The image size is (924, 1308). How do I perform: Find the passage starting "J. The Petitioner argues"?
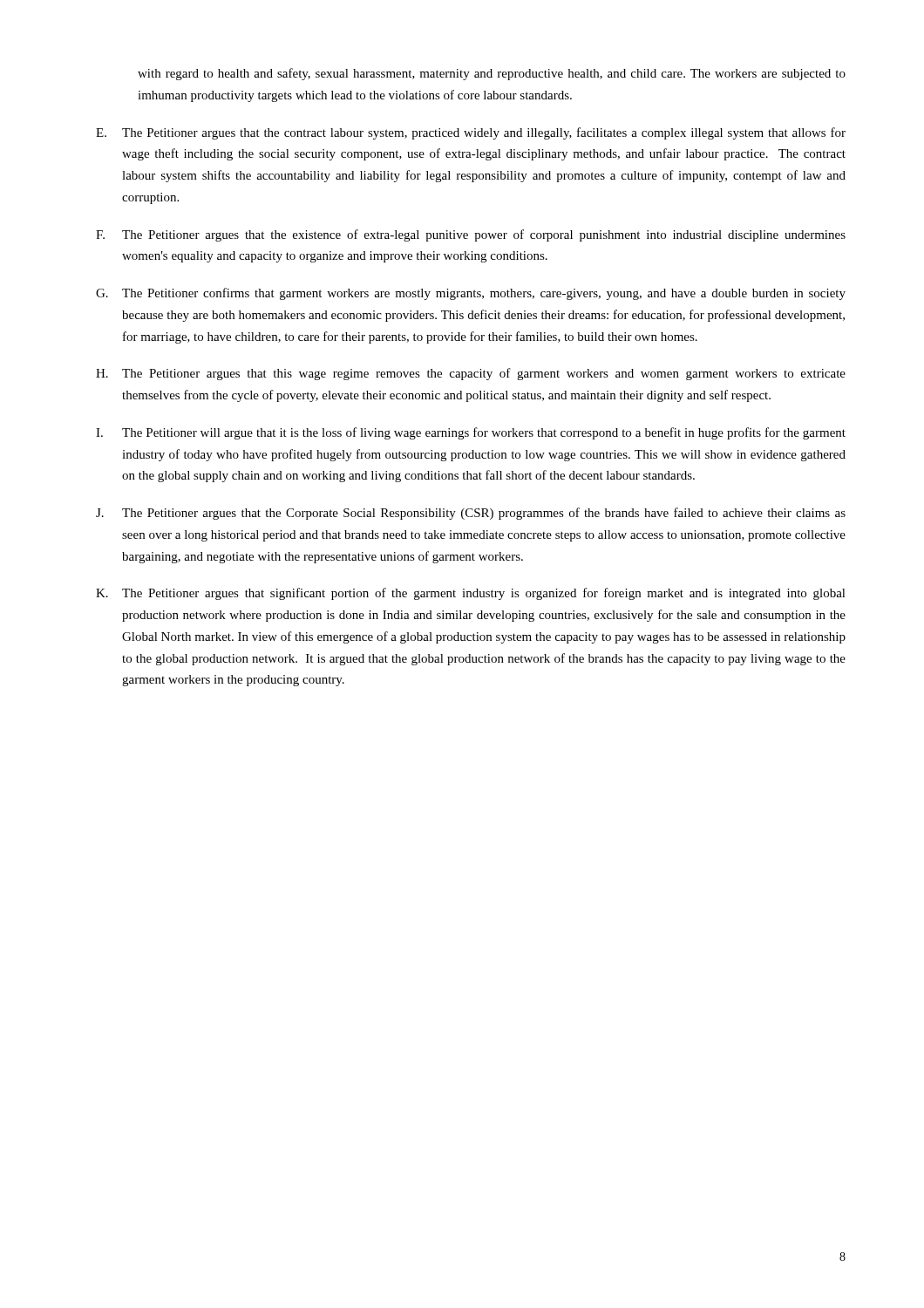click(x=471, y=535)
